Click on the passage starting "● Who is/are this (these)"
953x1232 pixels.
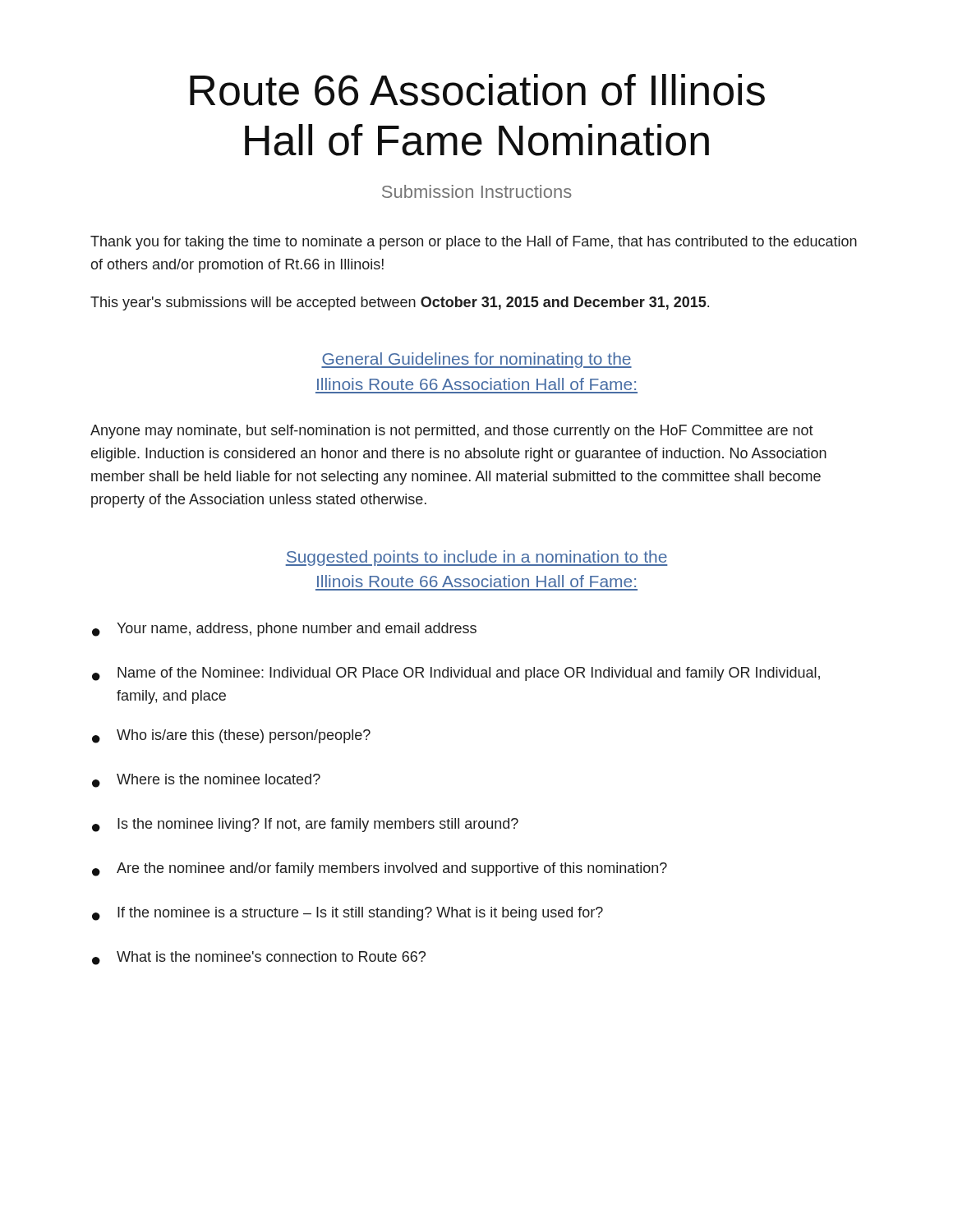coord(231,736)
